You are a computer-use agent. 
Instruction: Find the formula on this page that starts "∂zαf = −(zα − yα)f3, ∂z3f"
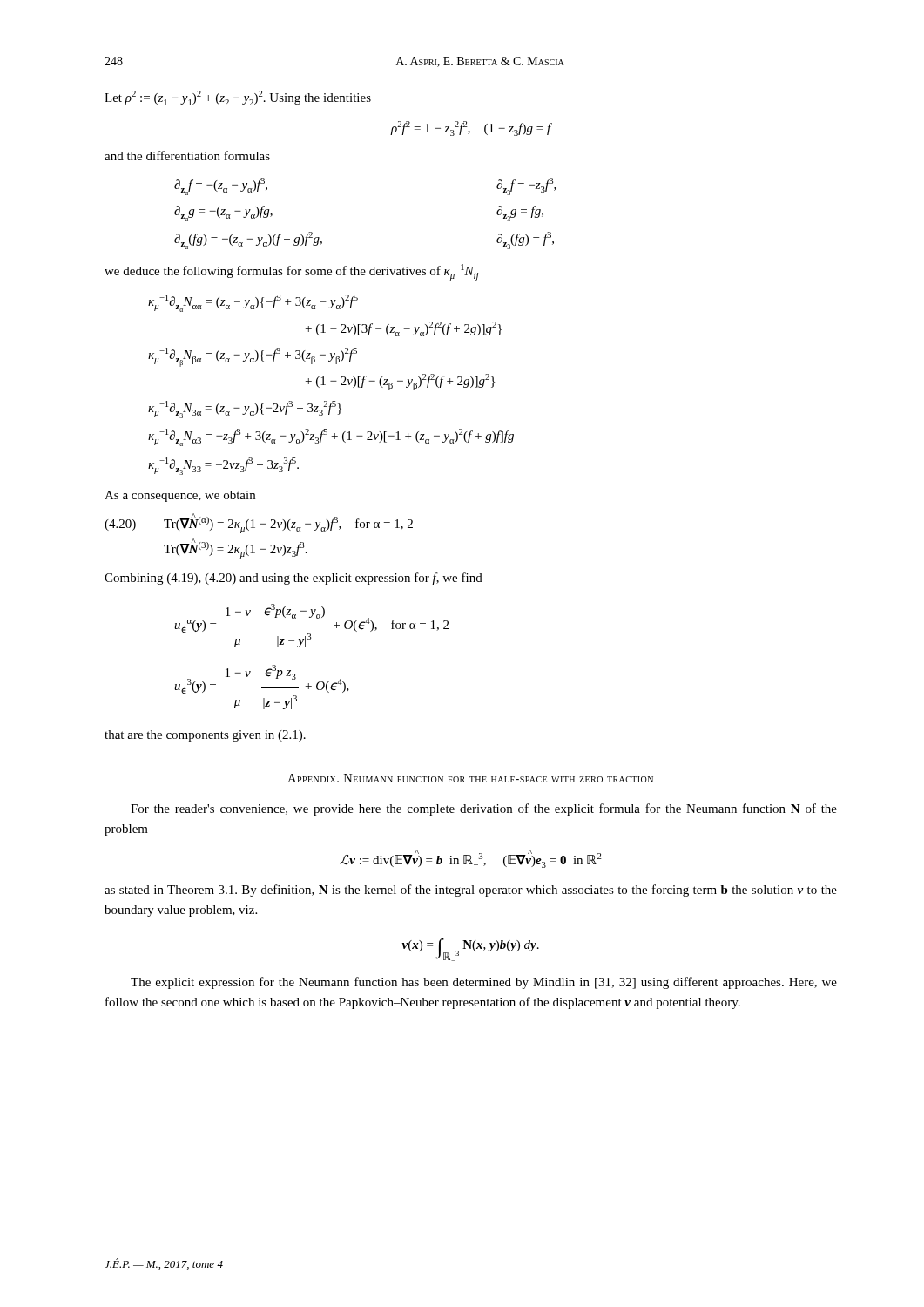[x=218, y=188]
